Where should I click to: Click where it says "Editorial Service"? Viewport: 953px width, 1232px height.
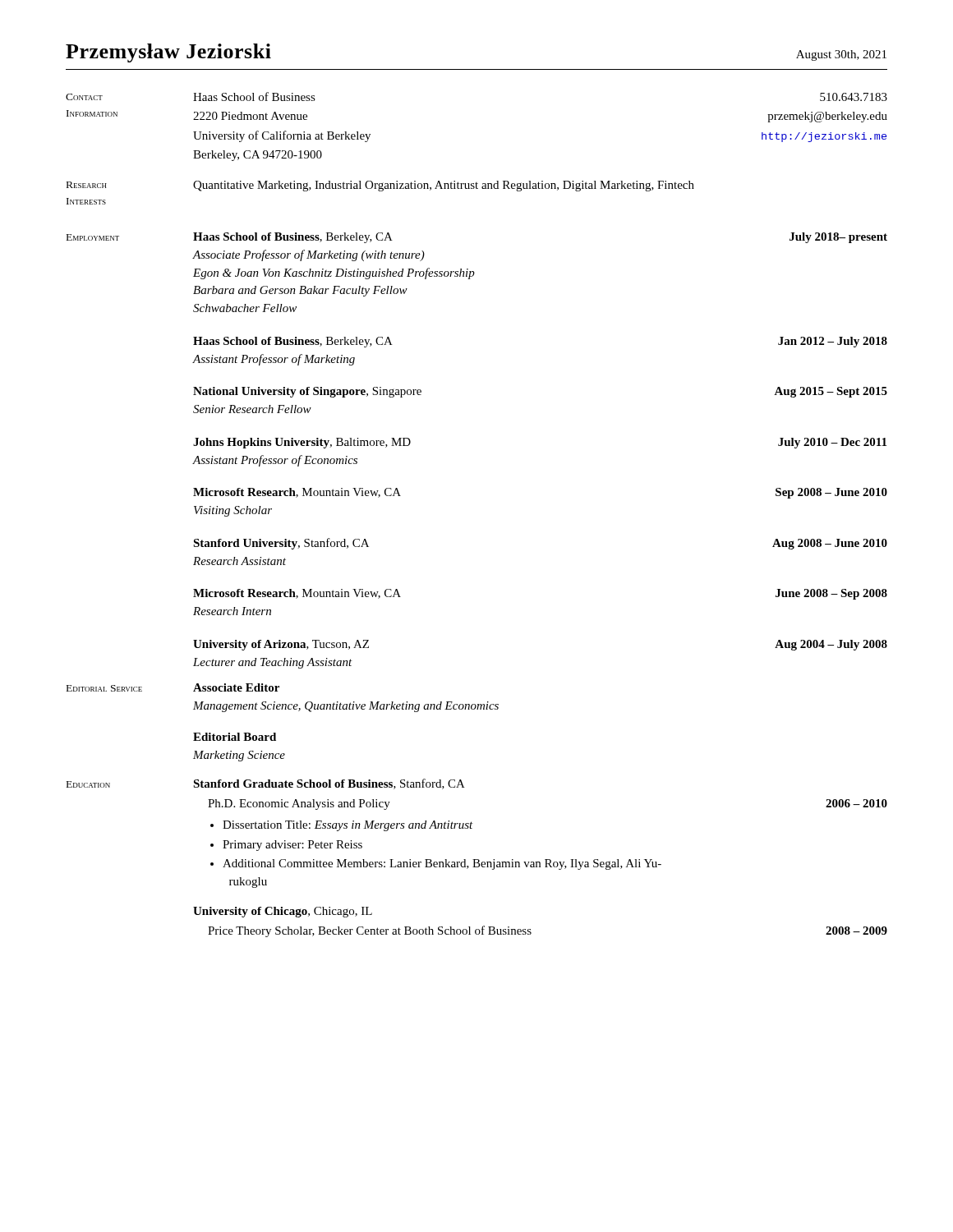[x=104, y=688]
